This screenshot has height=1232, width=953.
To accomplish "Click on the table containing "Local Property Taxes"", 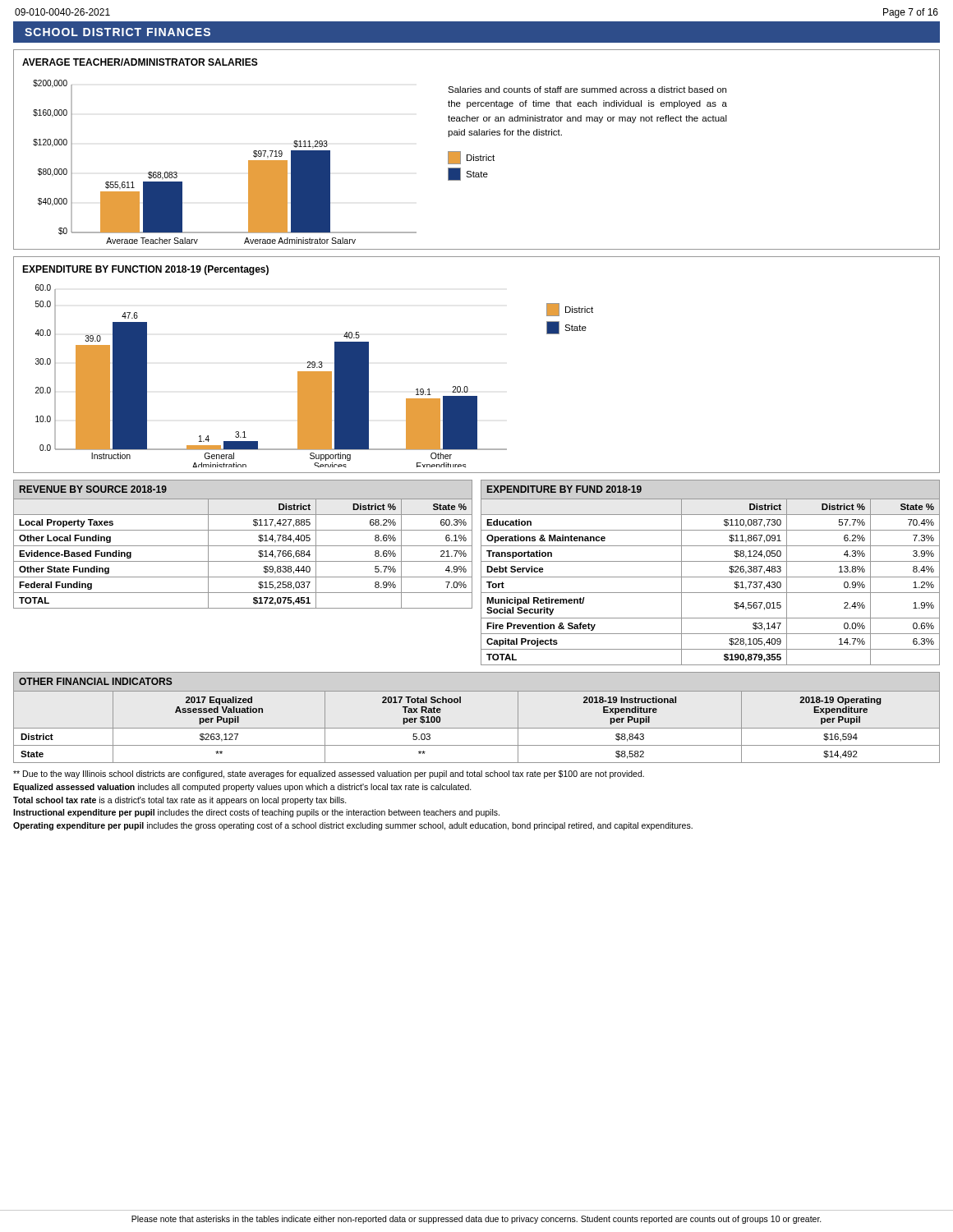I will [x=243, y=572].
